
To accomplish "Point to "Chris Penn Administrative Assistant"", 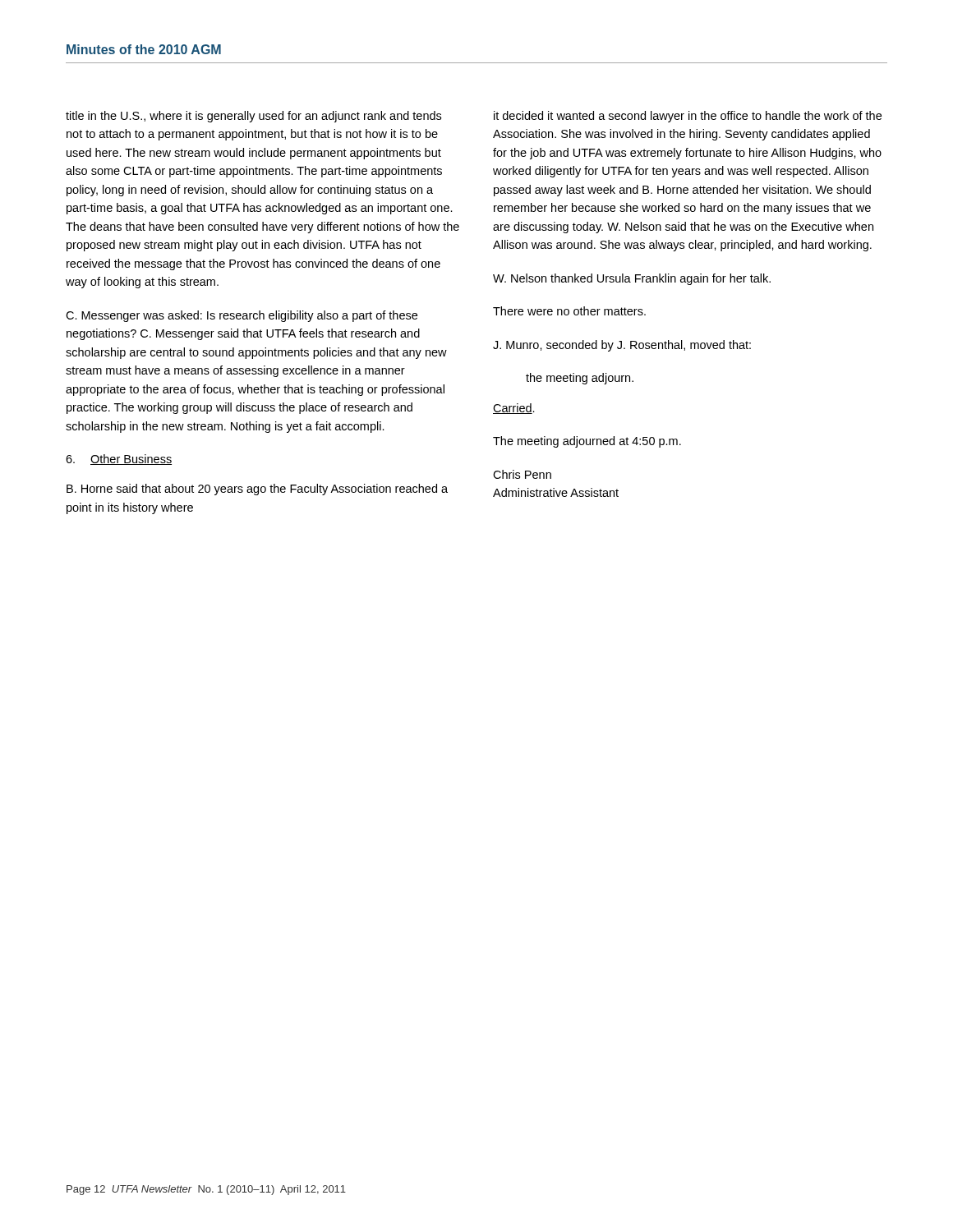I will 556,484.
